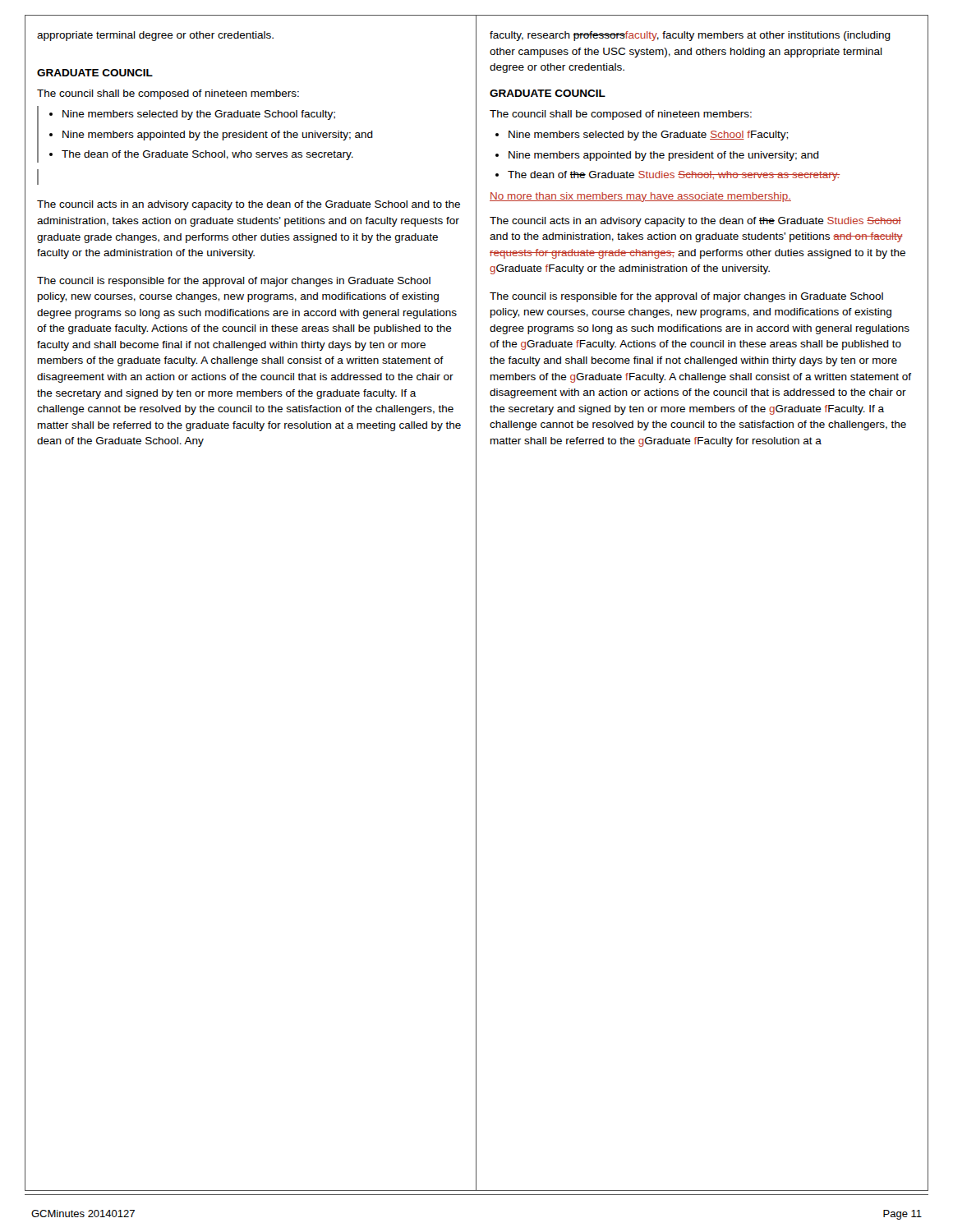
Task: Select the text block starting "Nine members selected by the Graduate School faculty;"
Action: 199,114
